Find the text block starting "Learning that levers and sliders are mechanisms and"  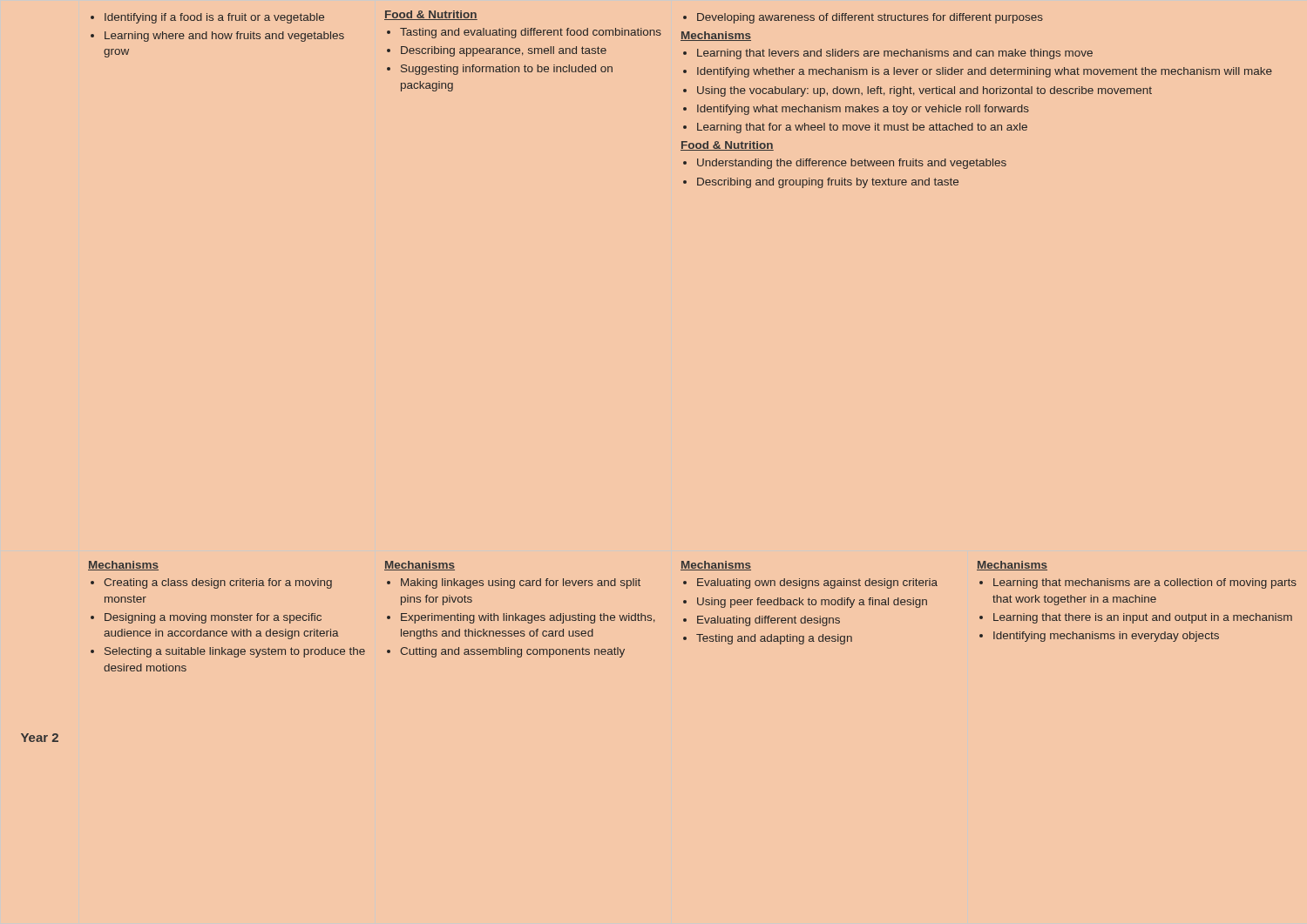point(989,90)
